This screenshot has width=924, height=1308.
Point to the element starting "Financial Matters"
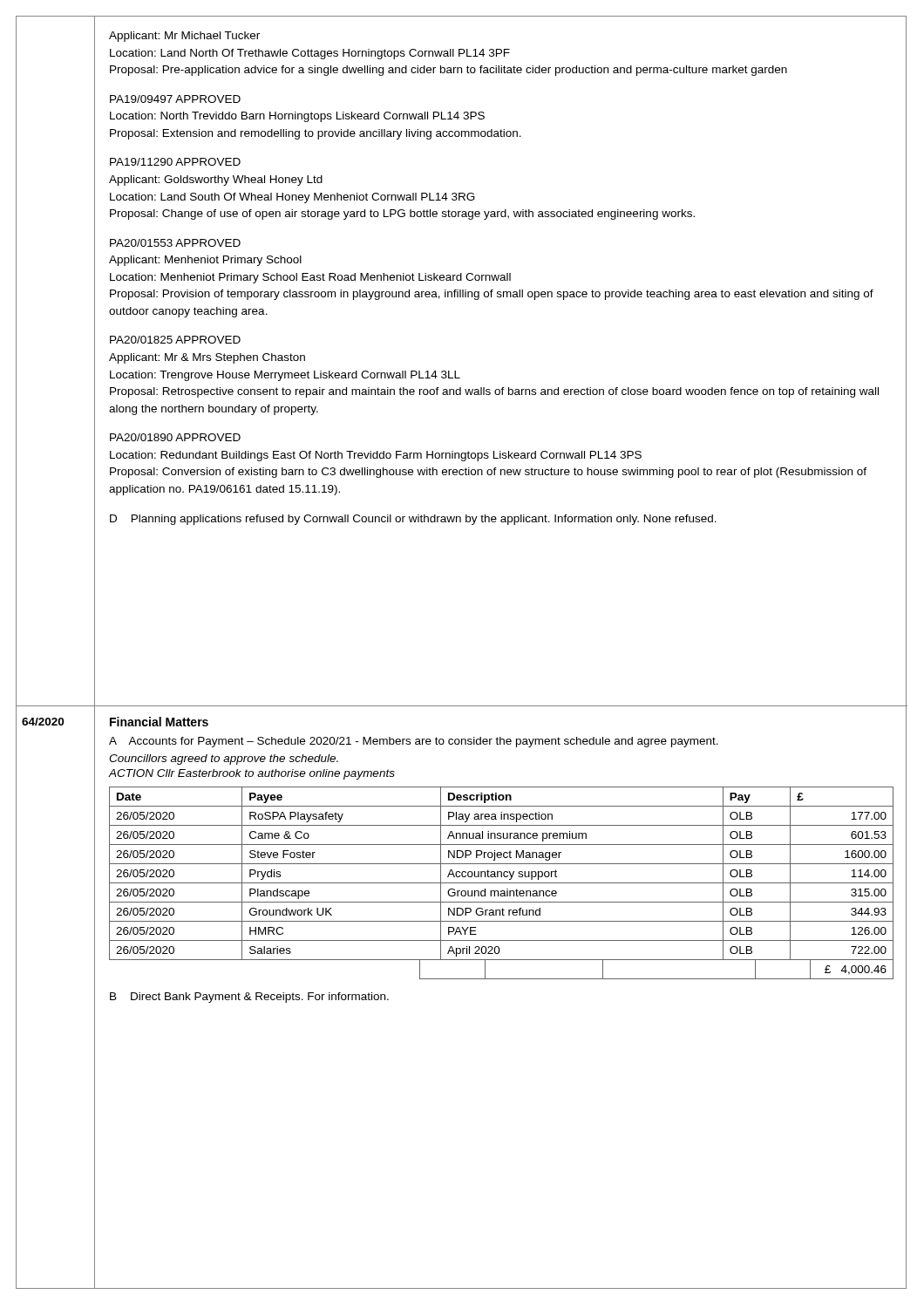tap(159, 722)
